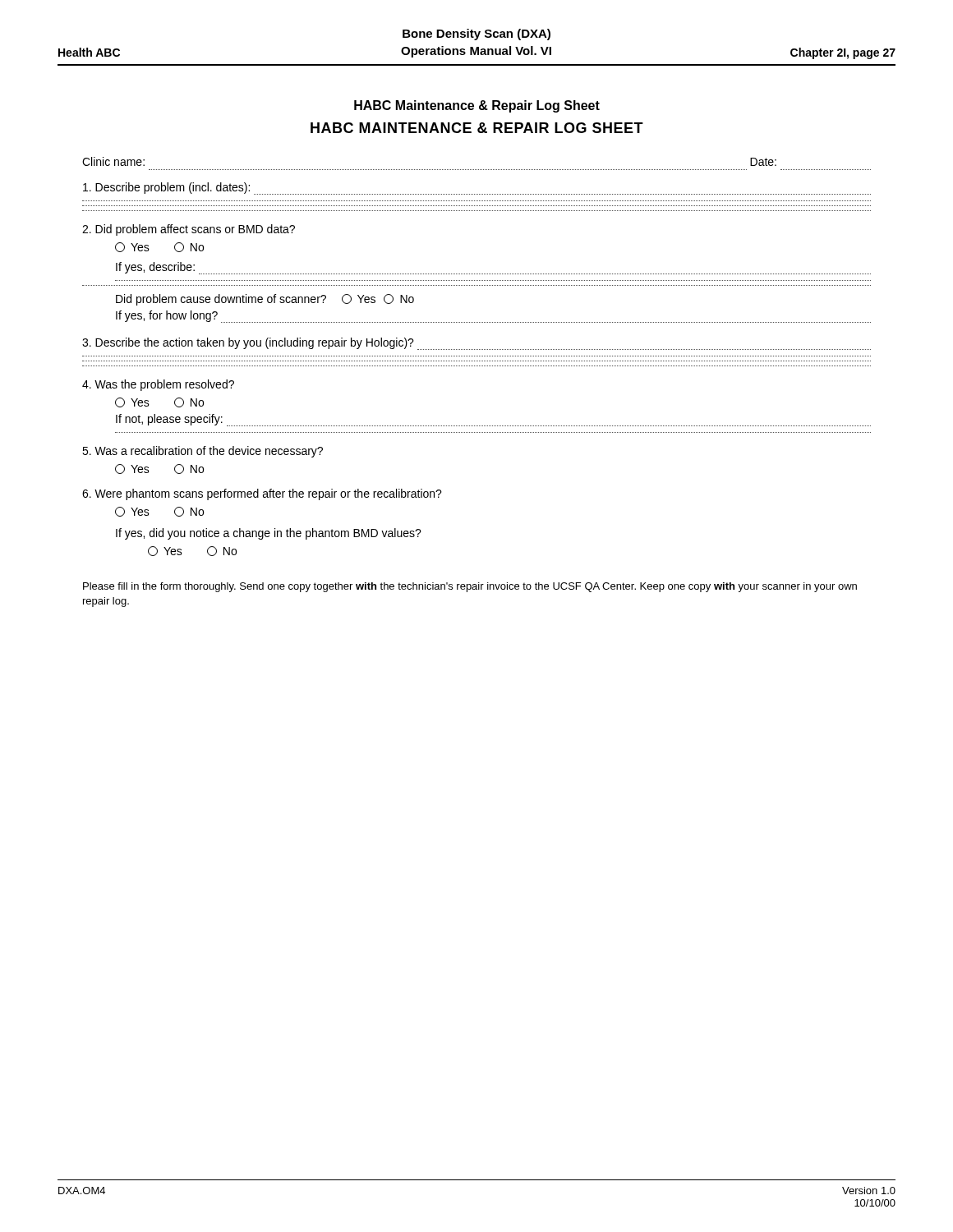Click on the text that says "Clinic name: Date:"

click(x=476, y=163)
